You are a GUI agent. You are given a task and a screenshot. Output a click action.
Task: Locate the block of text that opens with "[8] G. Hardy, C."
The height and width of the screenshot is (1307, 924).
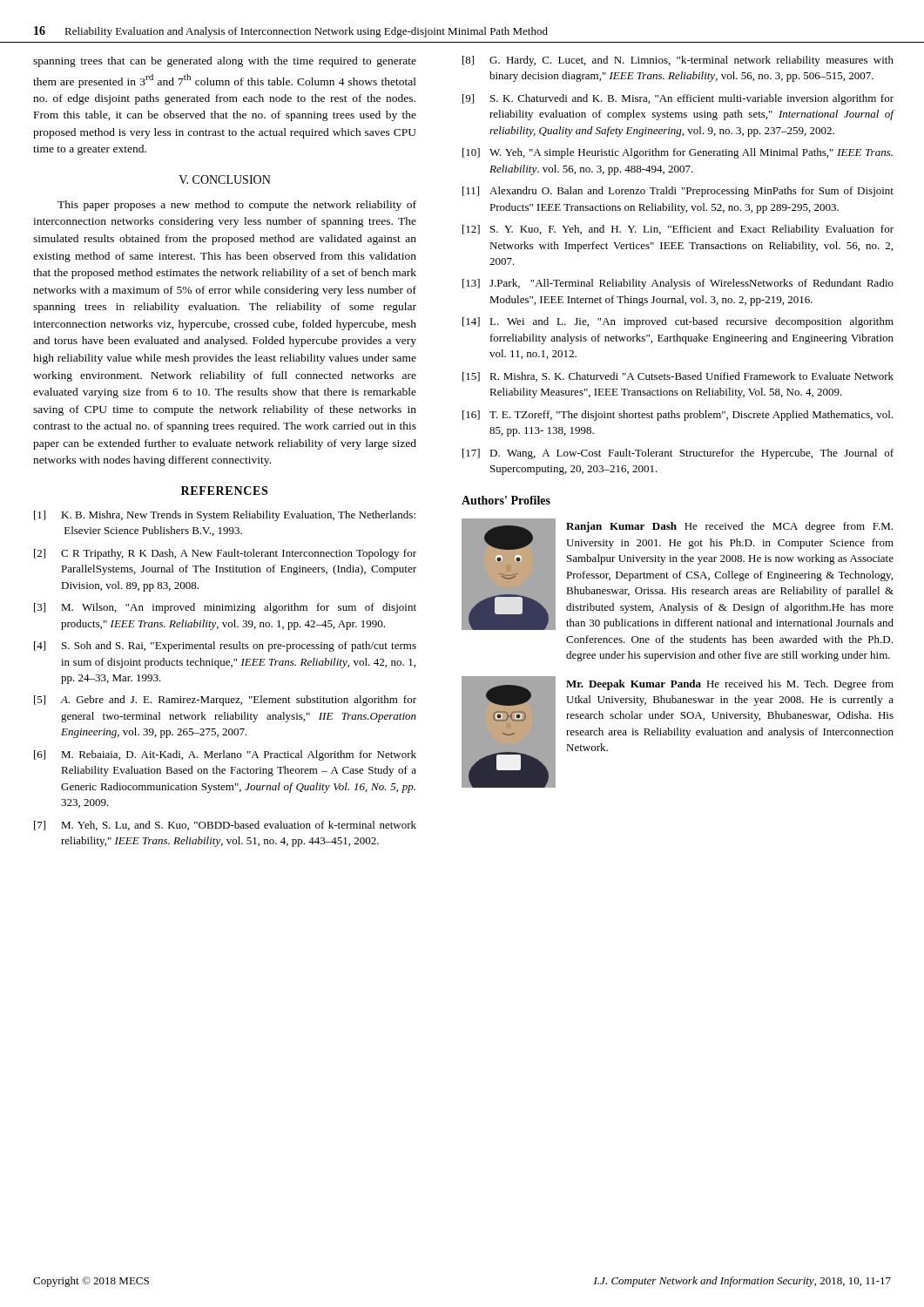[x=678, y=68]
